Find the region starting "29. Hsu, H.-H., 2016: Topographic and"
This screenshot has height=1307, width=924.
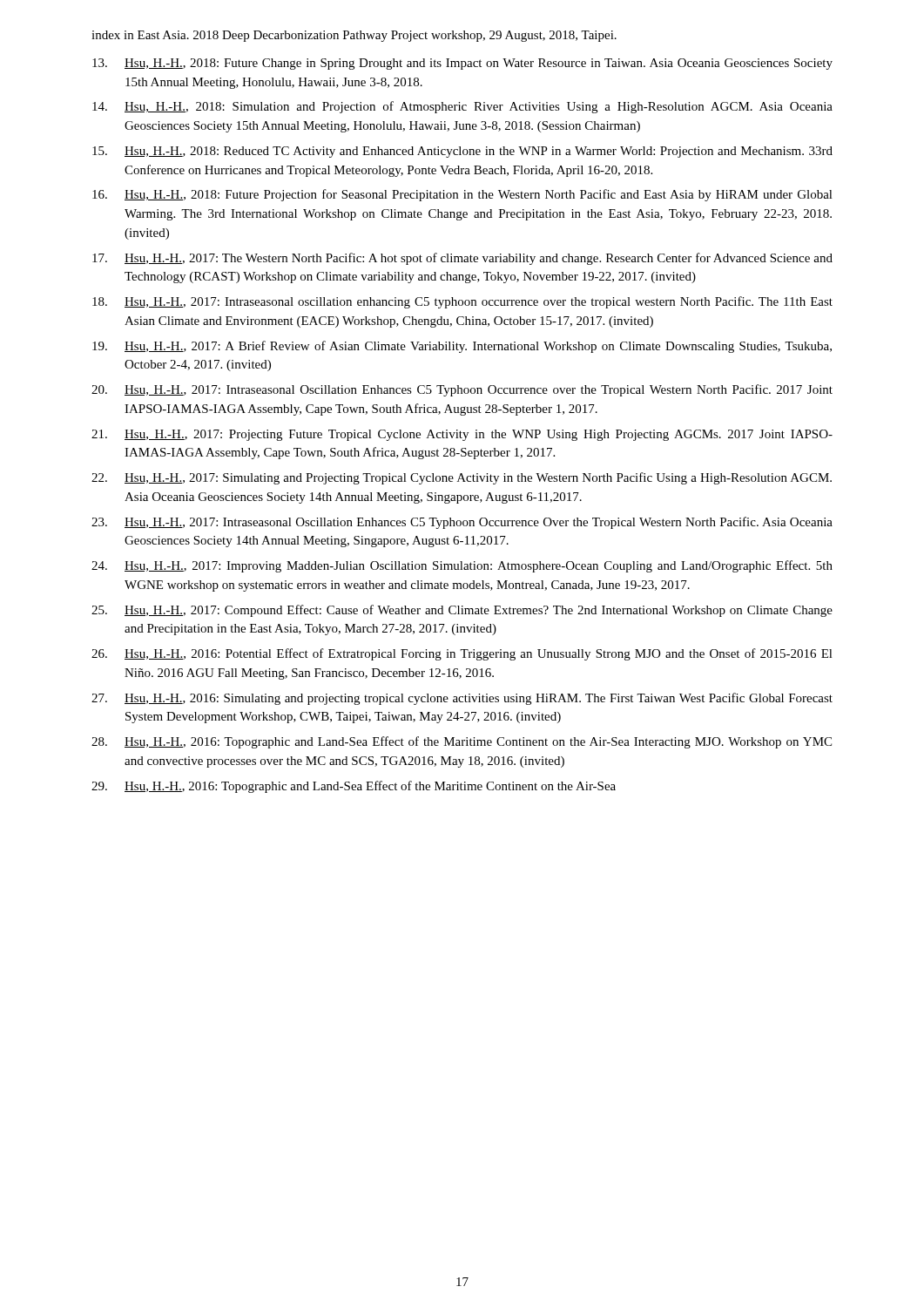point(462,786)
